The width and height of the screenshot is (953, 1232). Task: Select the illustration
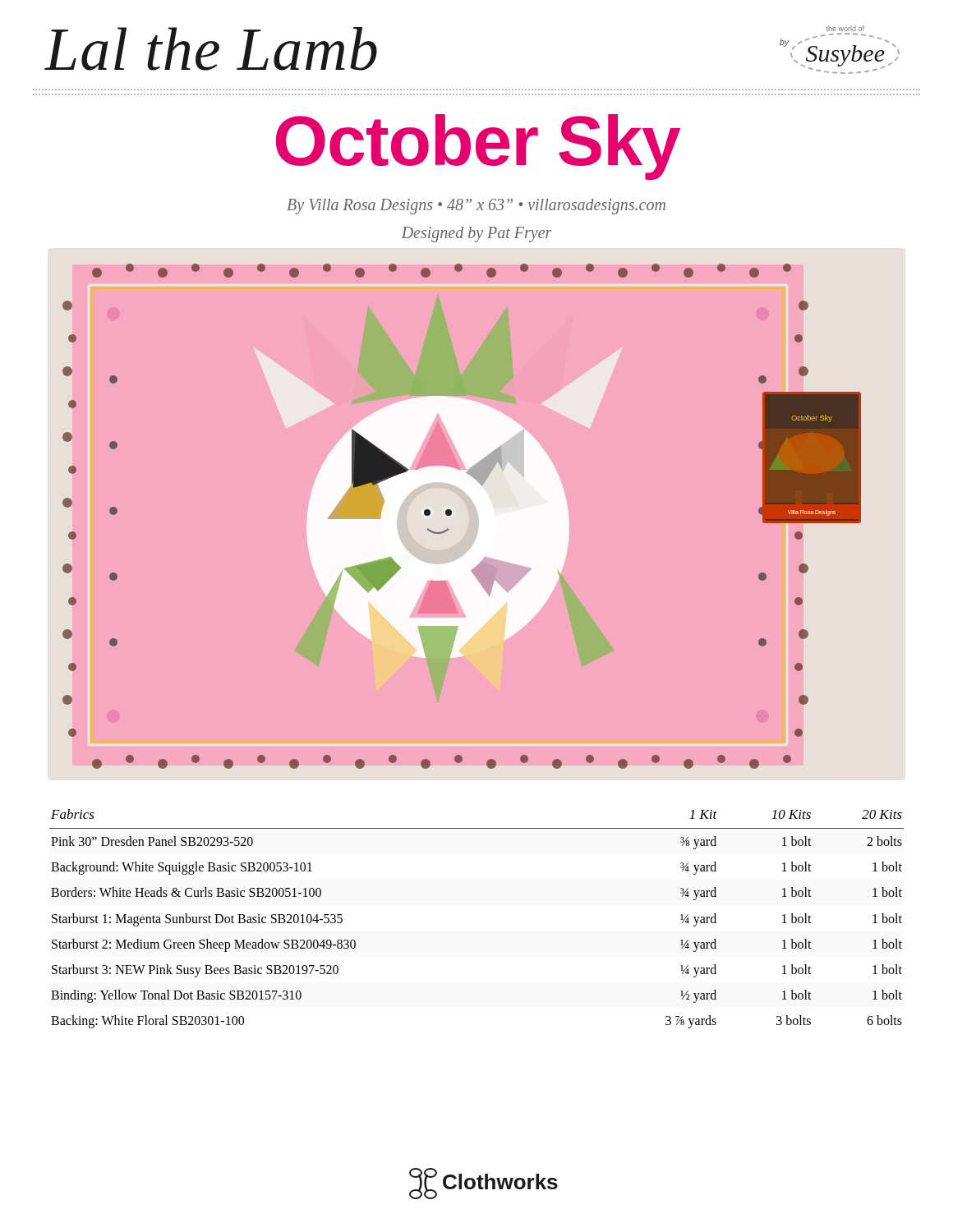click(476, 514)
